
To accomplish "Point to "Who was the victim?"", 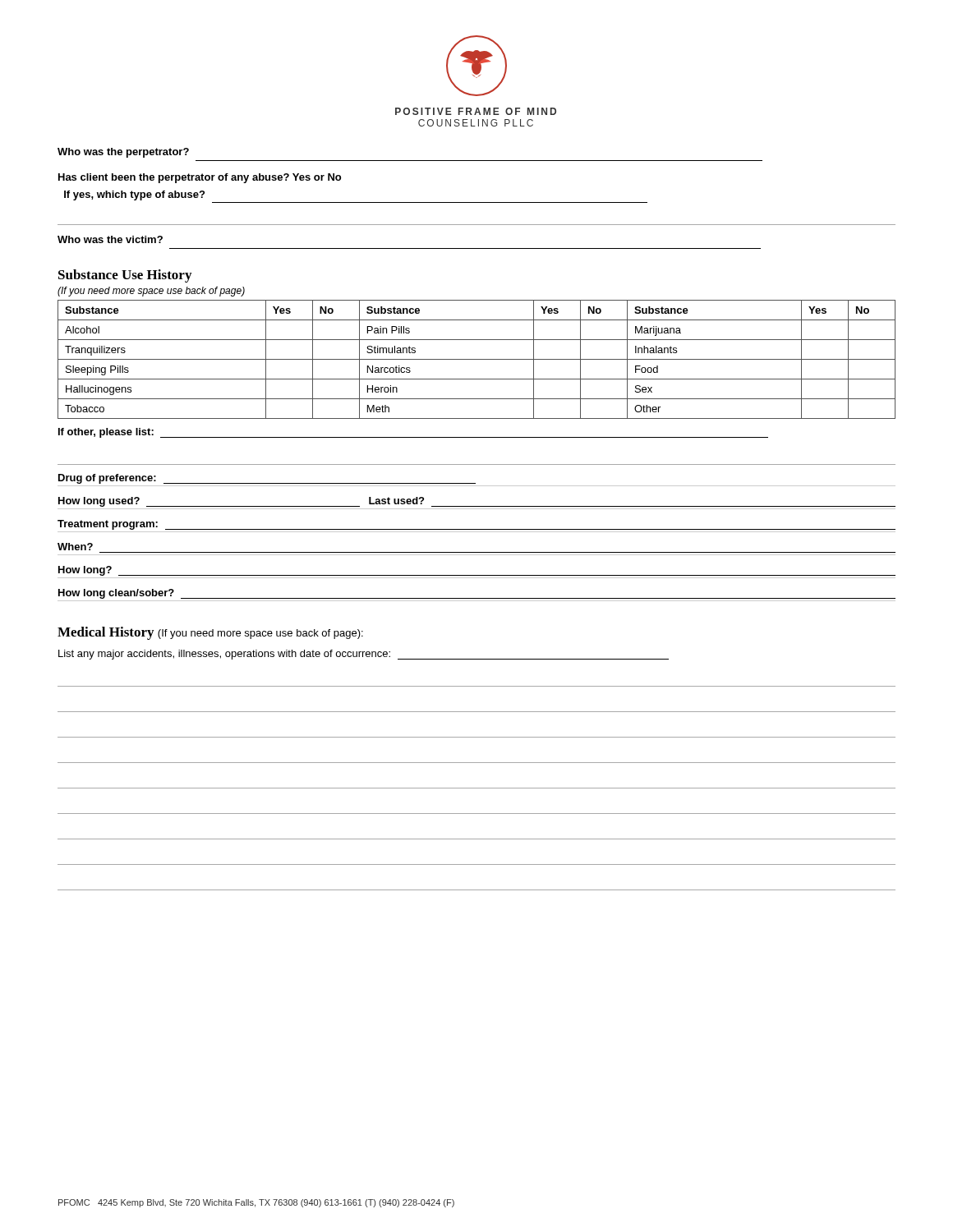I will click(409, 241).
